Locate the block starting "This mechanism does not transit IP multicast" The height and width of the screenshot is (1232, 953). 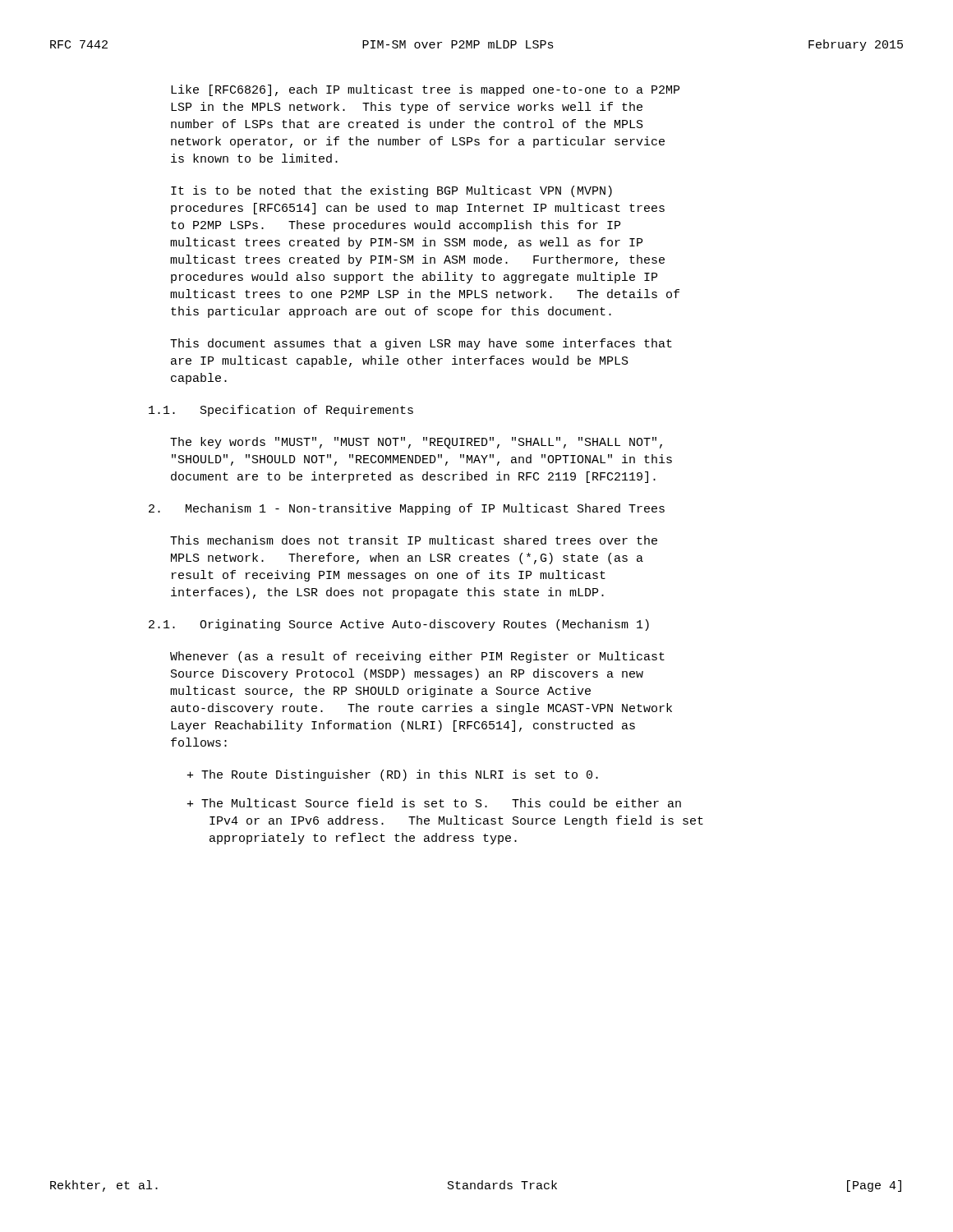pos(403,568)
